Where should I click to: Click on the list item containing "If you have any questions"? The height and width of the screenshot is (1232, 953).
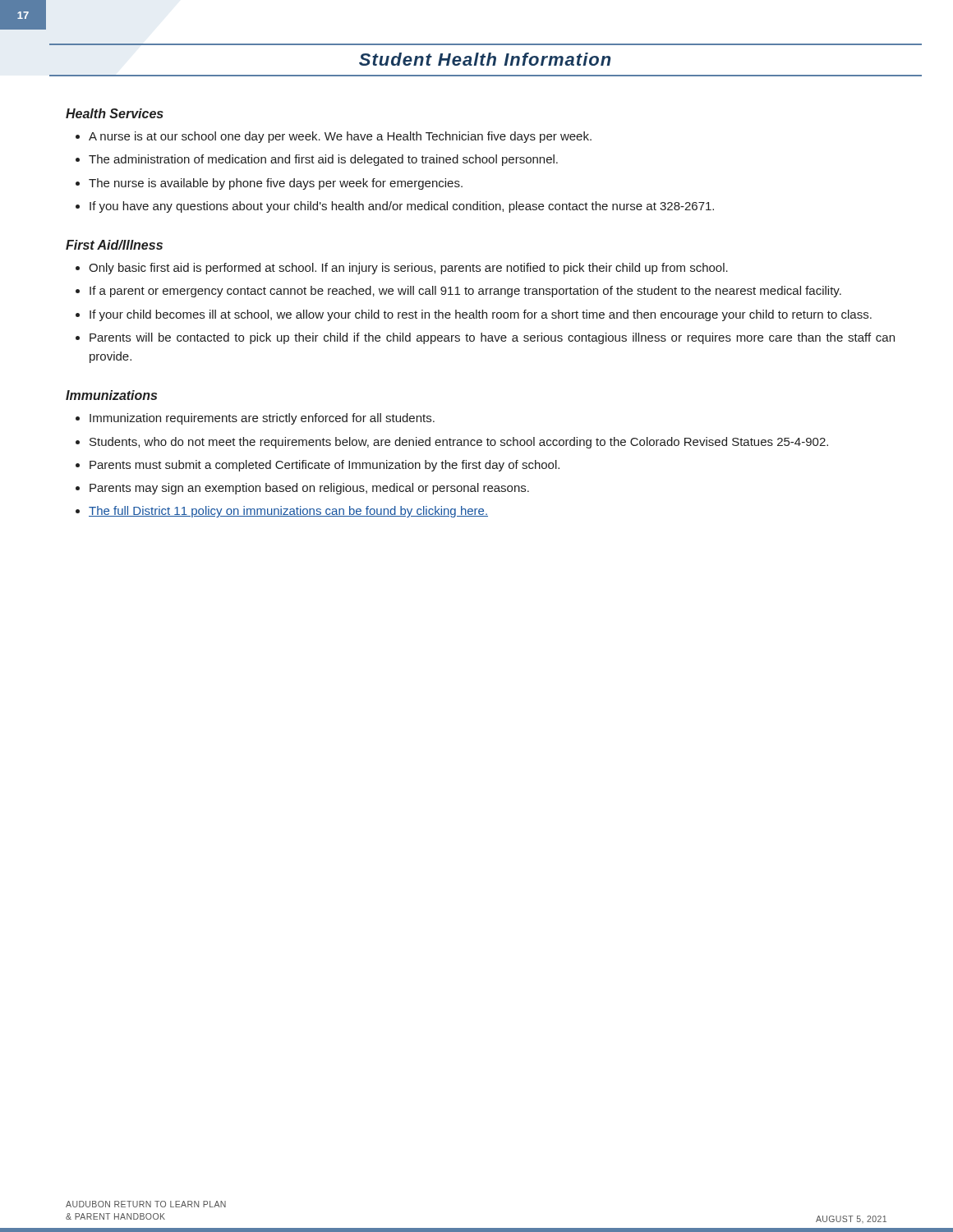tap(402, 206)
